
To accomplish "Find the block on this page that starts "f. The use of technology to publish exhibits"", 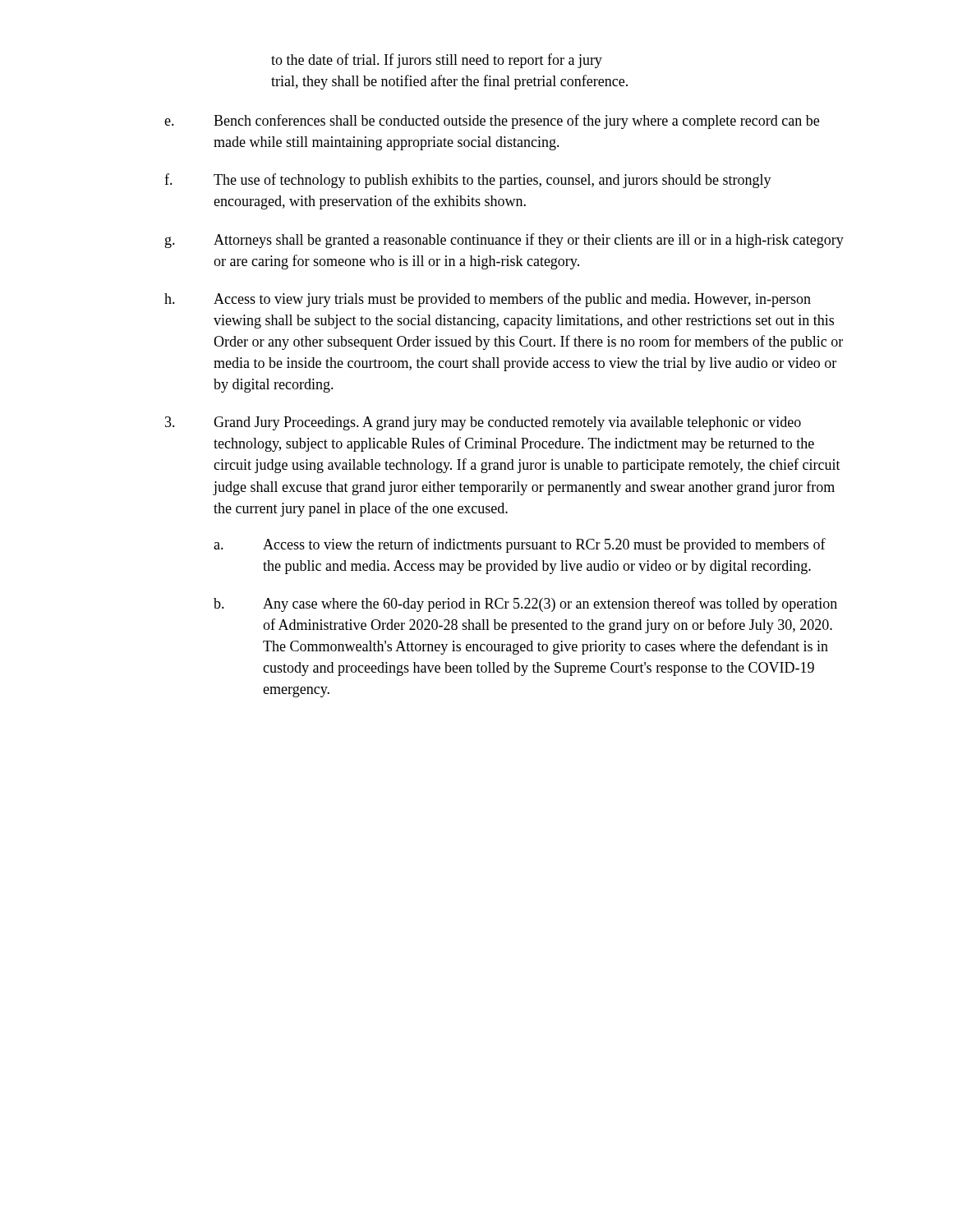I will (x=505, y=191).
